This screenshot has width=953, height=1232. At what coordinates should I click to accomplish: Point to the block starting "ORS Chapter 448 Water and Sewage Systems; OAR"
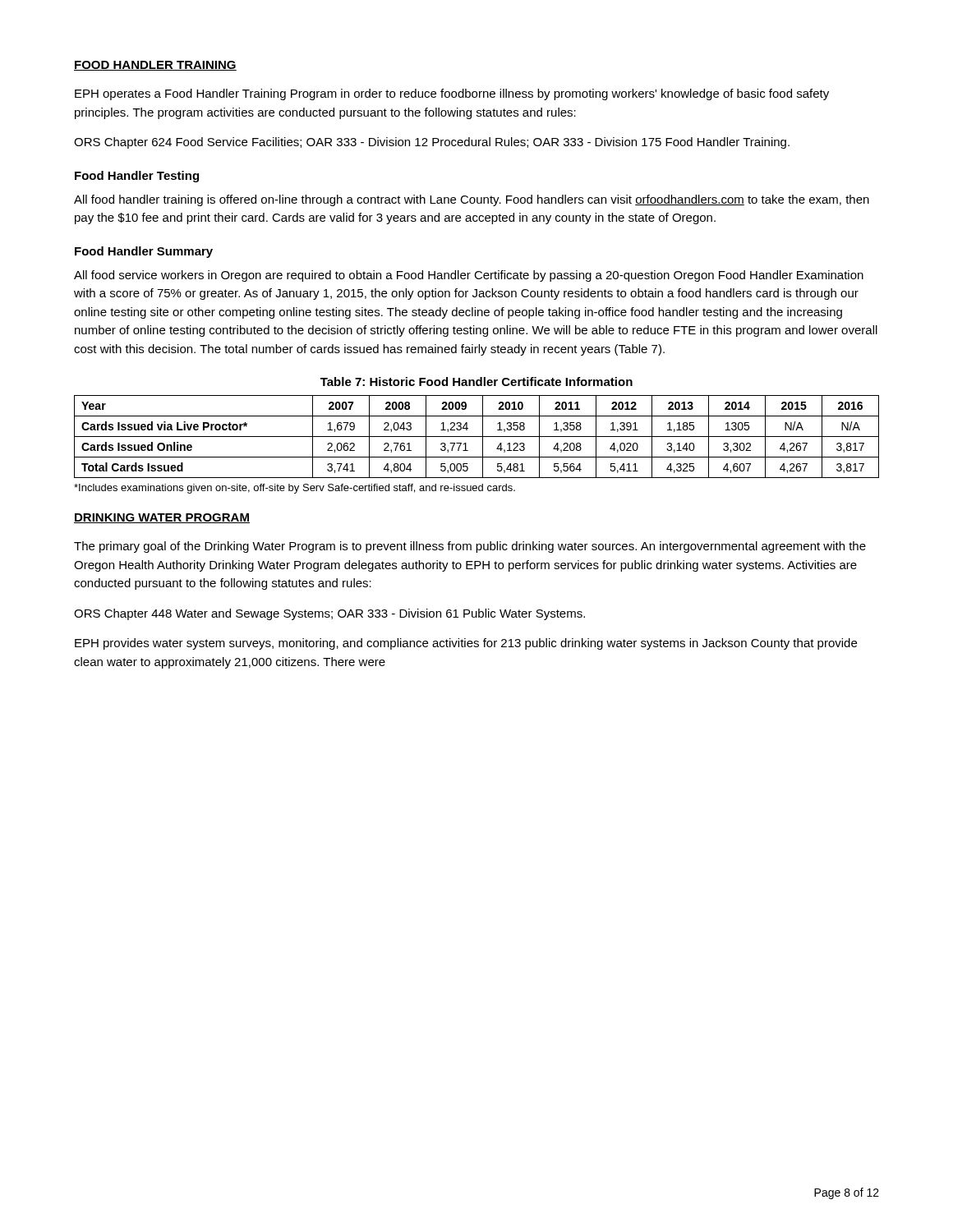pos(476,613)
